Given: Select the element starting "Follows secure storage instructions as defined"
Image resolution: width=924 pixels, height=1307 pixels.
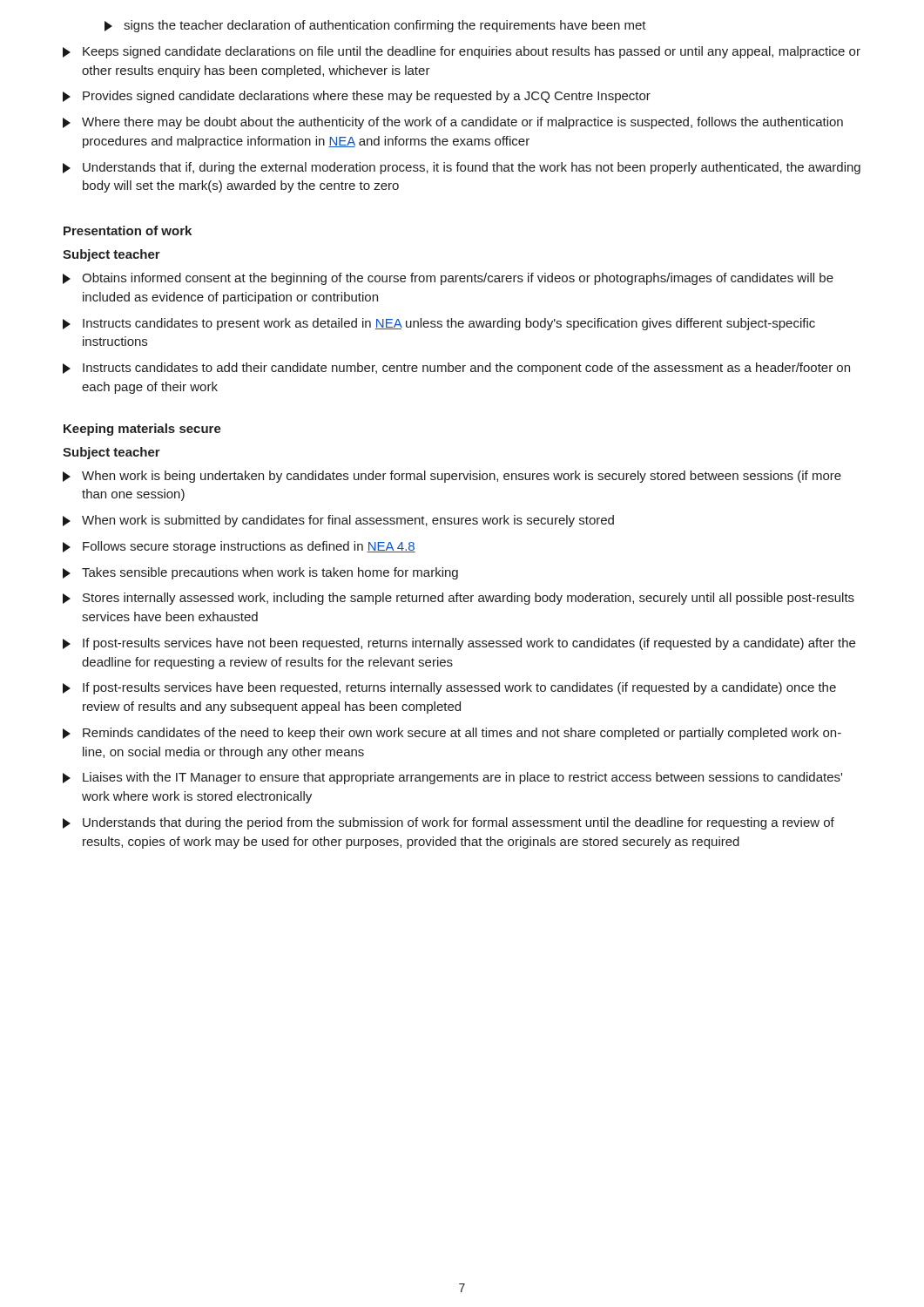Looking at the screenshot, I should [249, 546].
